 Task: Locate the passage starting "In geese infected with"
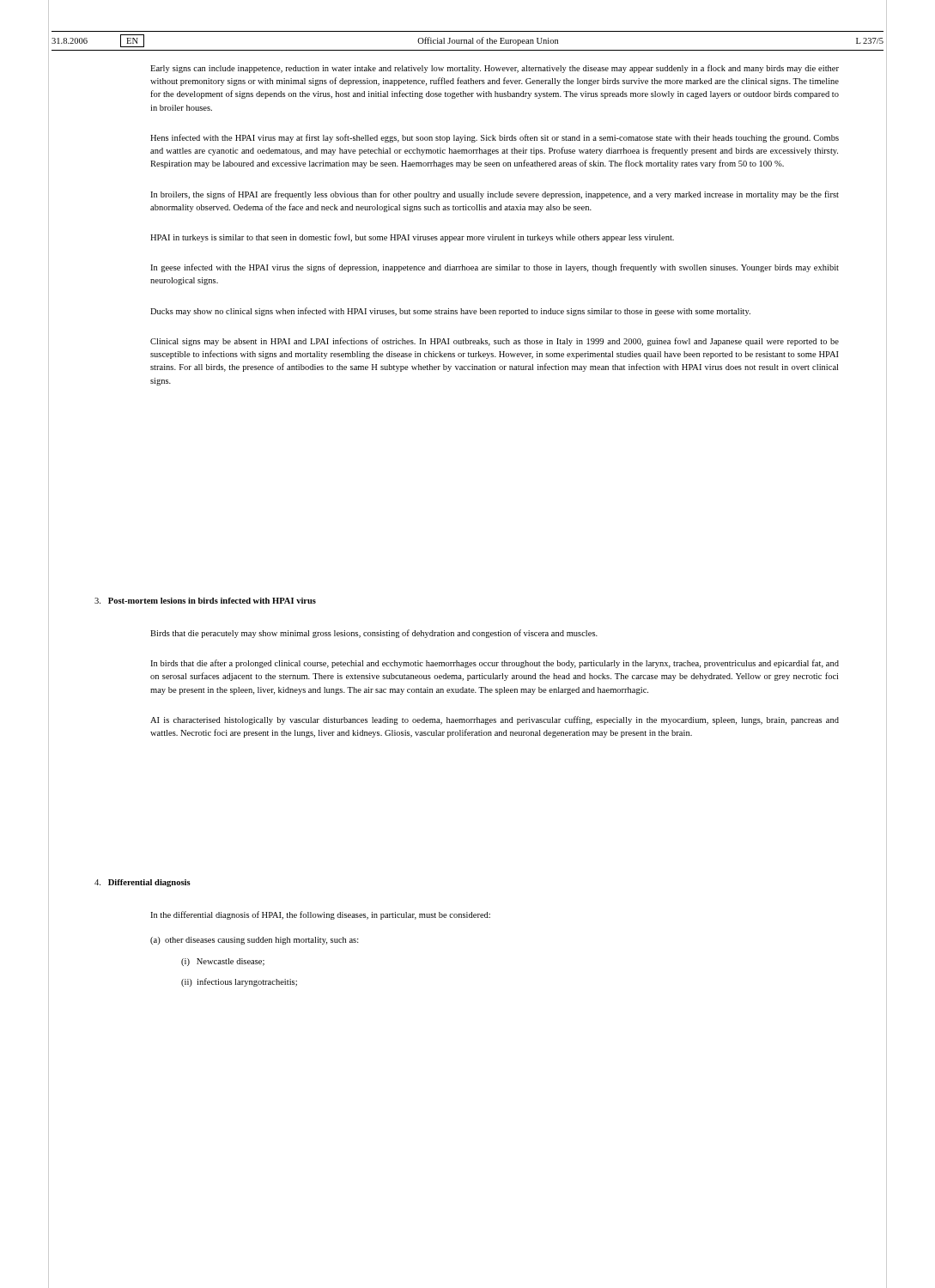pos(495,274)
